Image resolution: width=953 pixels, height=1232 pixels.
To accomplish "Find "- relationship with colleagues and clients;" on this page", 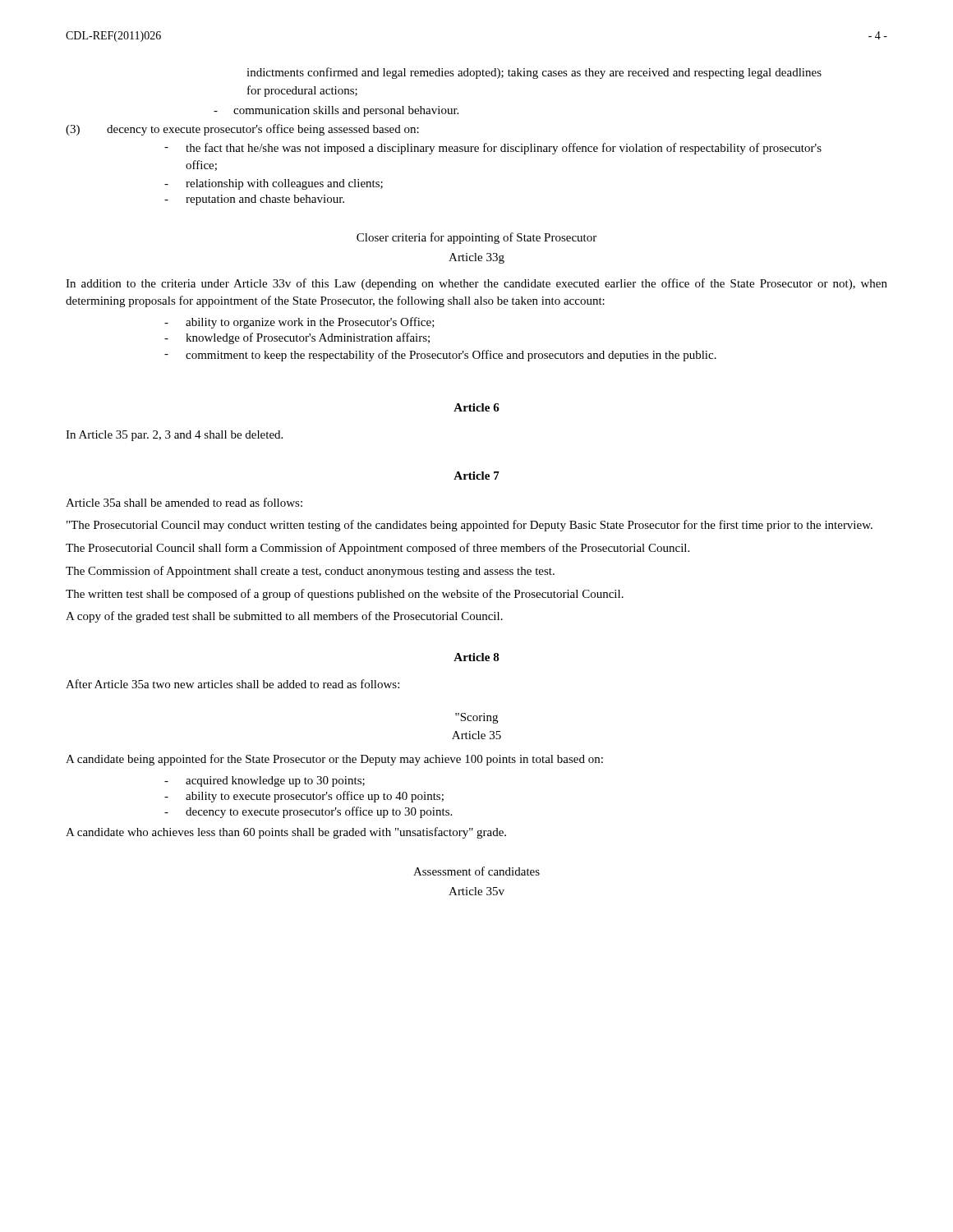I will (274, 184).
